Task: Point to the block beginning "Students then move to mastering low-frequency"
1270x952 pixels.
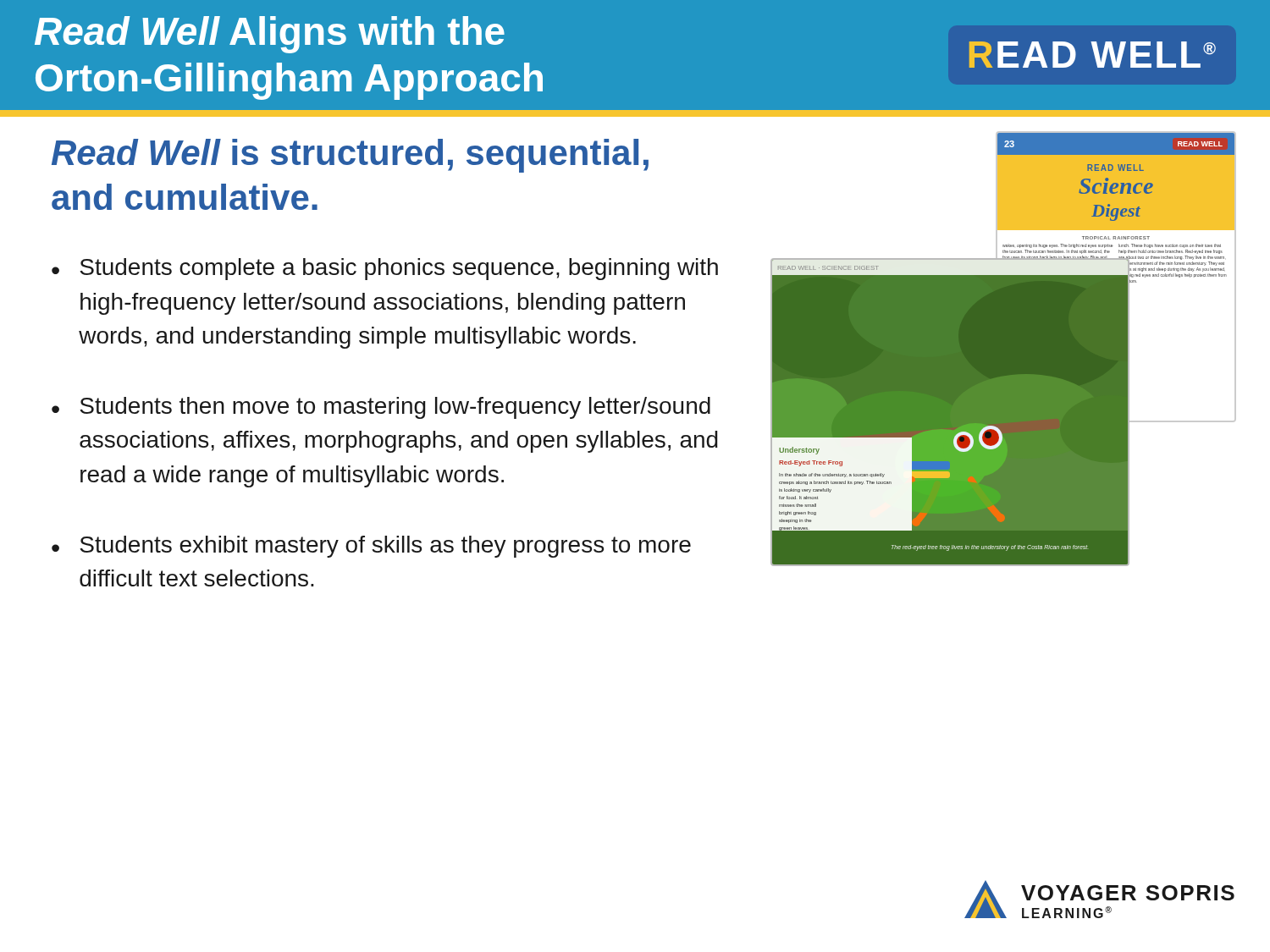Action: coord(412,441)
